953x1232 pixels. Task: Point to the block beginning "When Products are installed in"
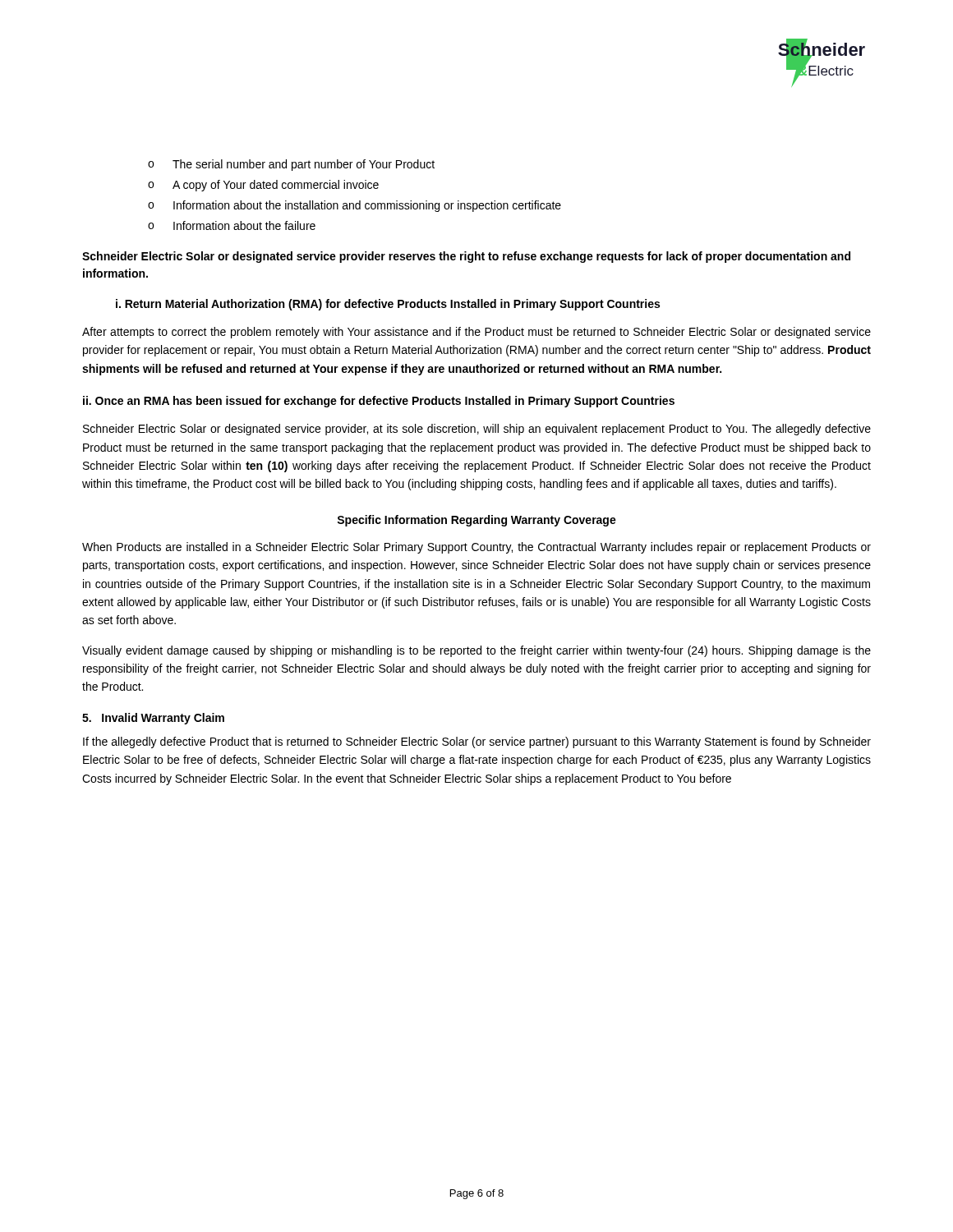click(476, 584)
